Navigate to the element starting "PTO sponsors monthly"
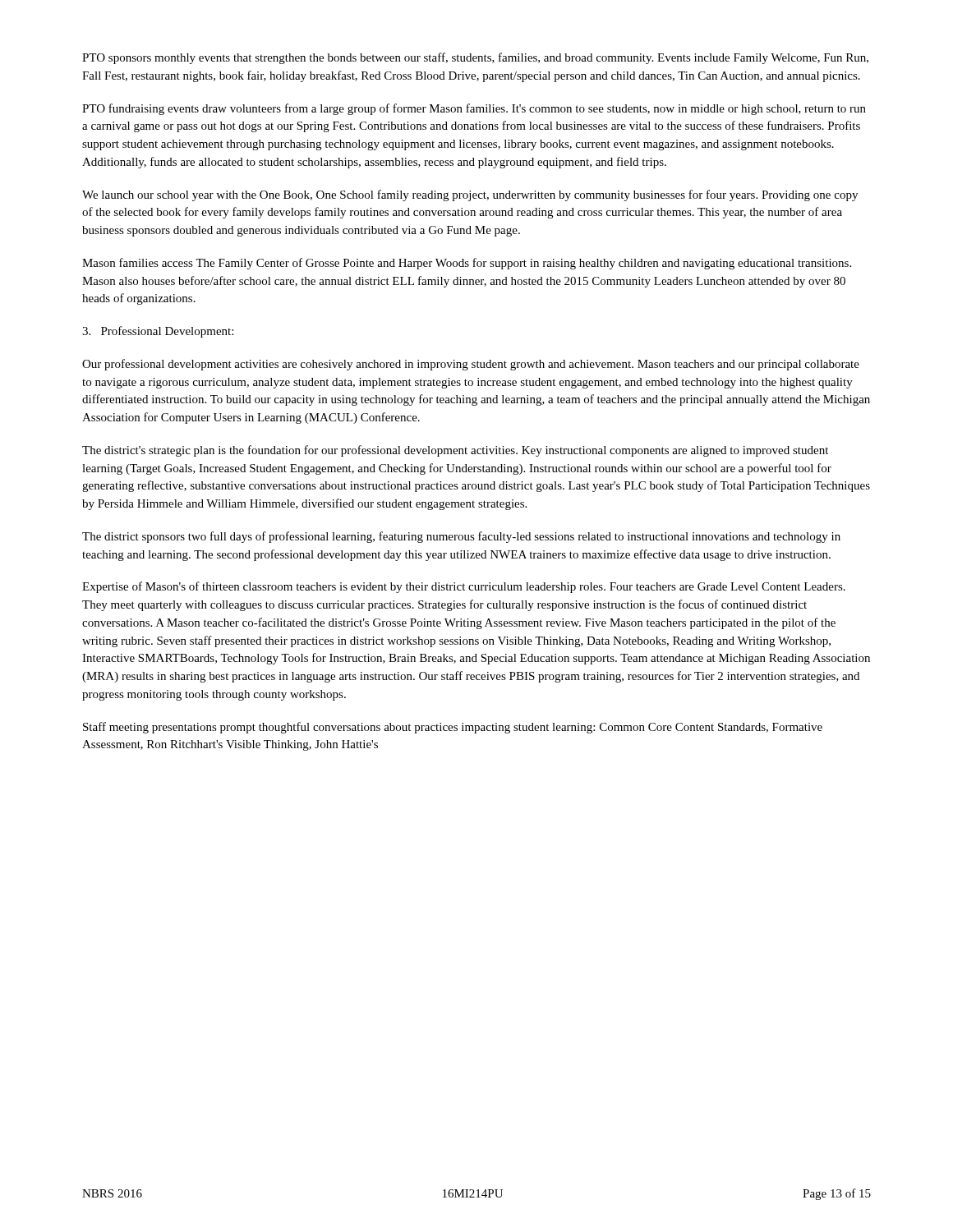The width and height of the screenshot is (953, 1232). coord(476,66)
